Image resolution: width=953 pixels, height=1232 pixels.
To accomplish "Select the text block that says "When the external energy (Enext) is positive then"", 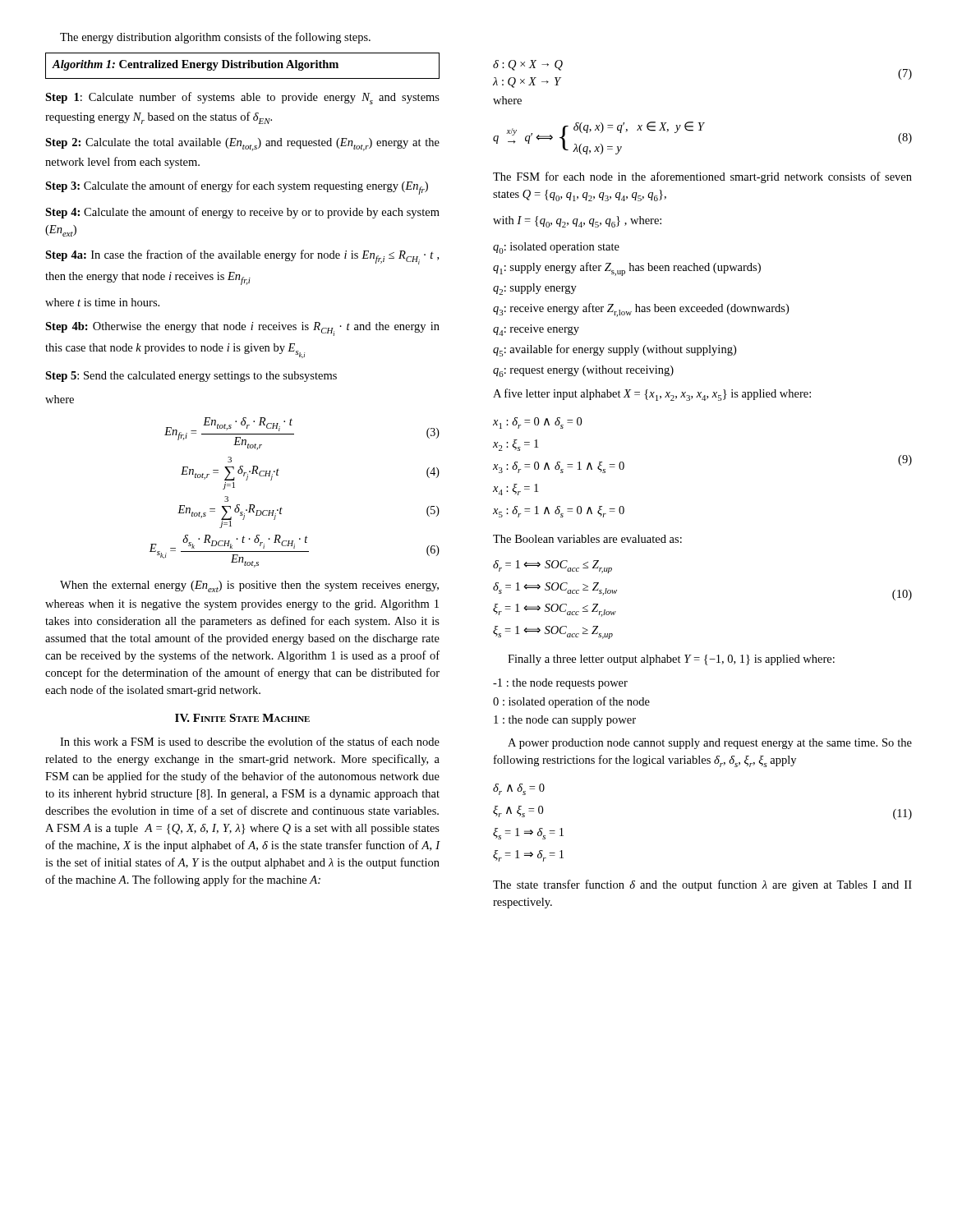I will (x=242, y=638).
